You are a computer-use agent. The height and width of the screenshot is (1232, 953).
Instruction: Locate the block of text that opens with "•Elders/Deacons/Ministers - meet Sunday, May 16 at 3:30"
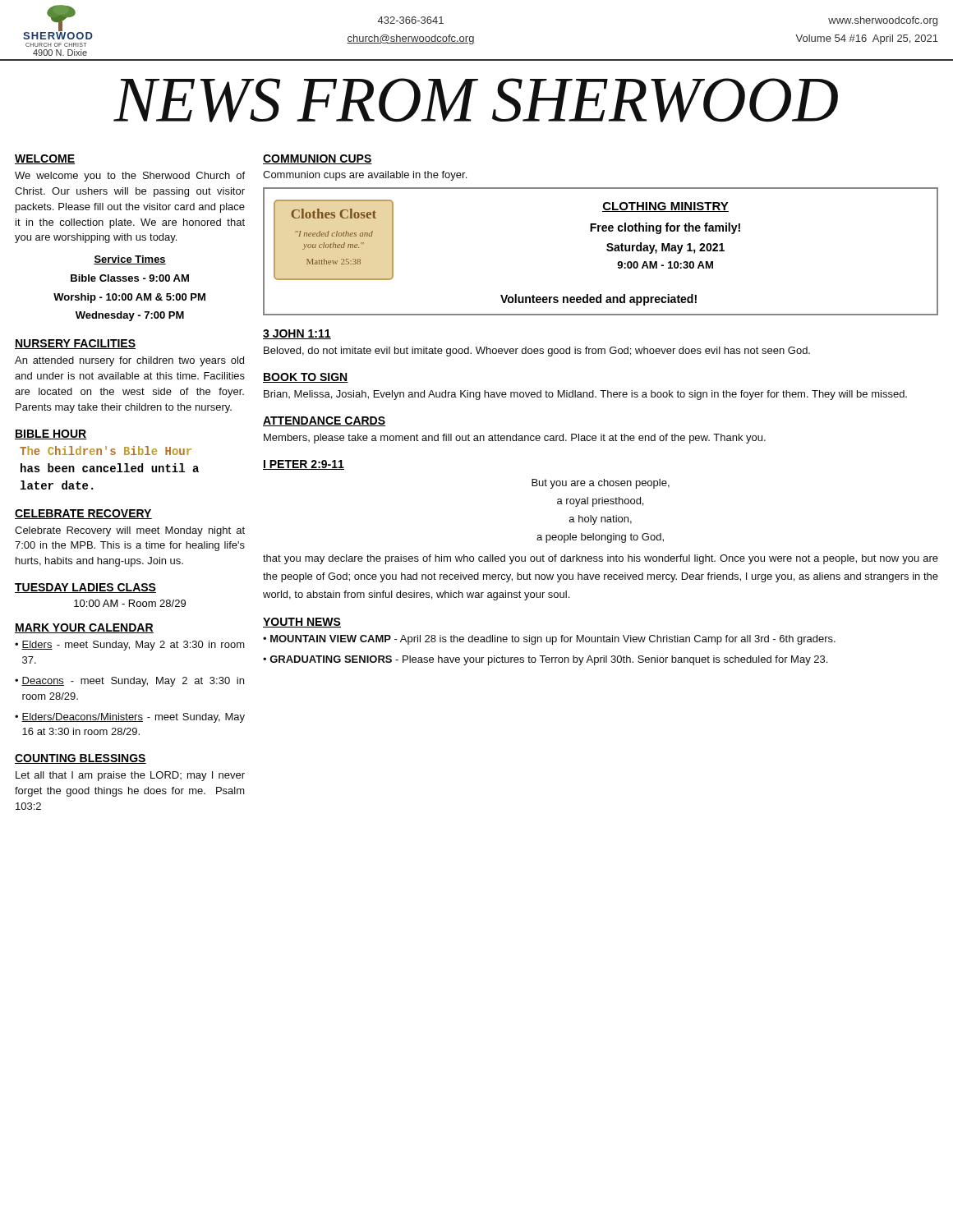coord(130,725)
